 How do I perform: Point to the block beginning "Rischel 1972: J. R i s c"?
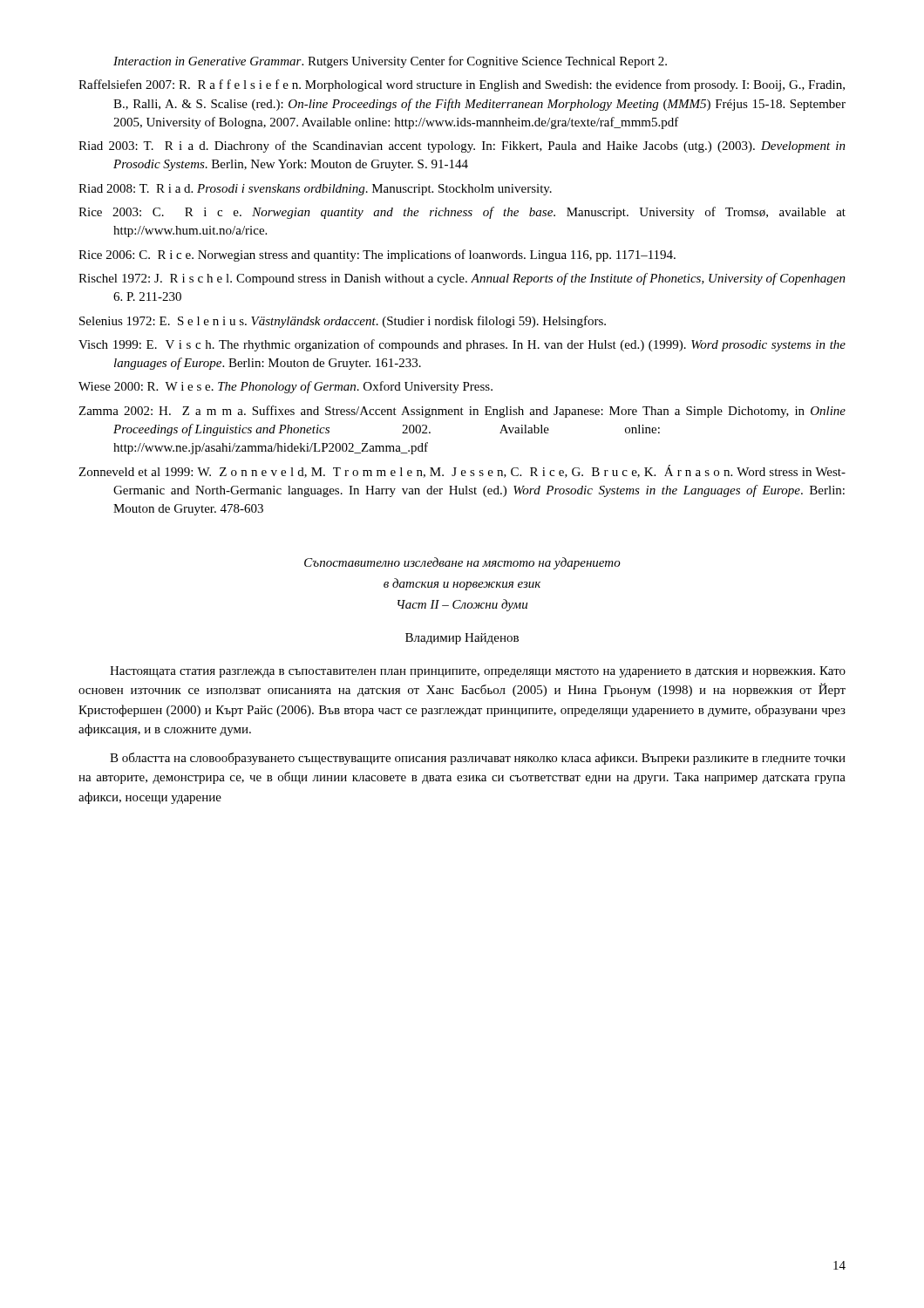pyautogui.click(x=462, y=287)
